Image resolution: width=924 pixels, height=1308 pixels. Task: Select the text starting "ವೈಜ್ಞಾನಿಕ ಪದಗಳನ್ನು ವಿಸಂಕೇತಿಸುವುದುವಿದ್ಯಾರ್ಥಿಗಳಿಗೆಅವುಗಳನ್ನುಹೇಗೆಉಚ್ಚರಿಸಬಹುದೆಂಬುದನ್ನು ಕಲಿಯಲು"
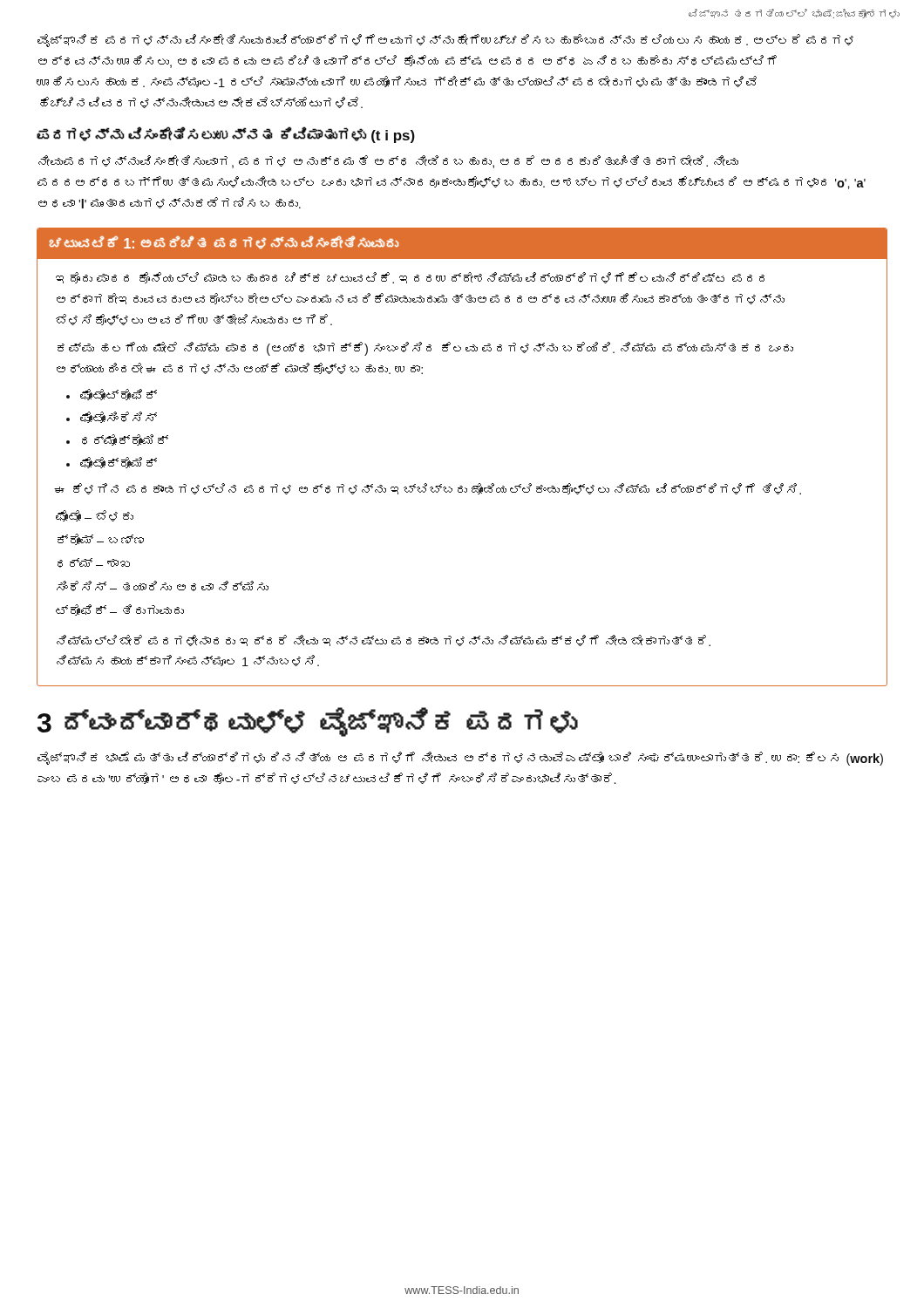446,72
